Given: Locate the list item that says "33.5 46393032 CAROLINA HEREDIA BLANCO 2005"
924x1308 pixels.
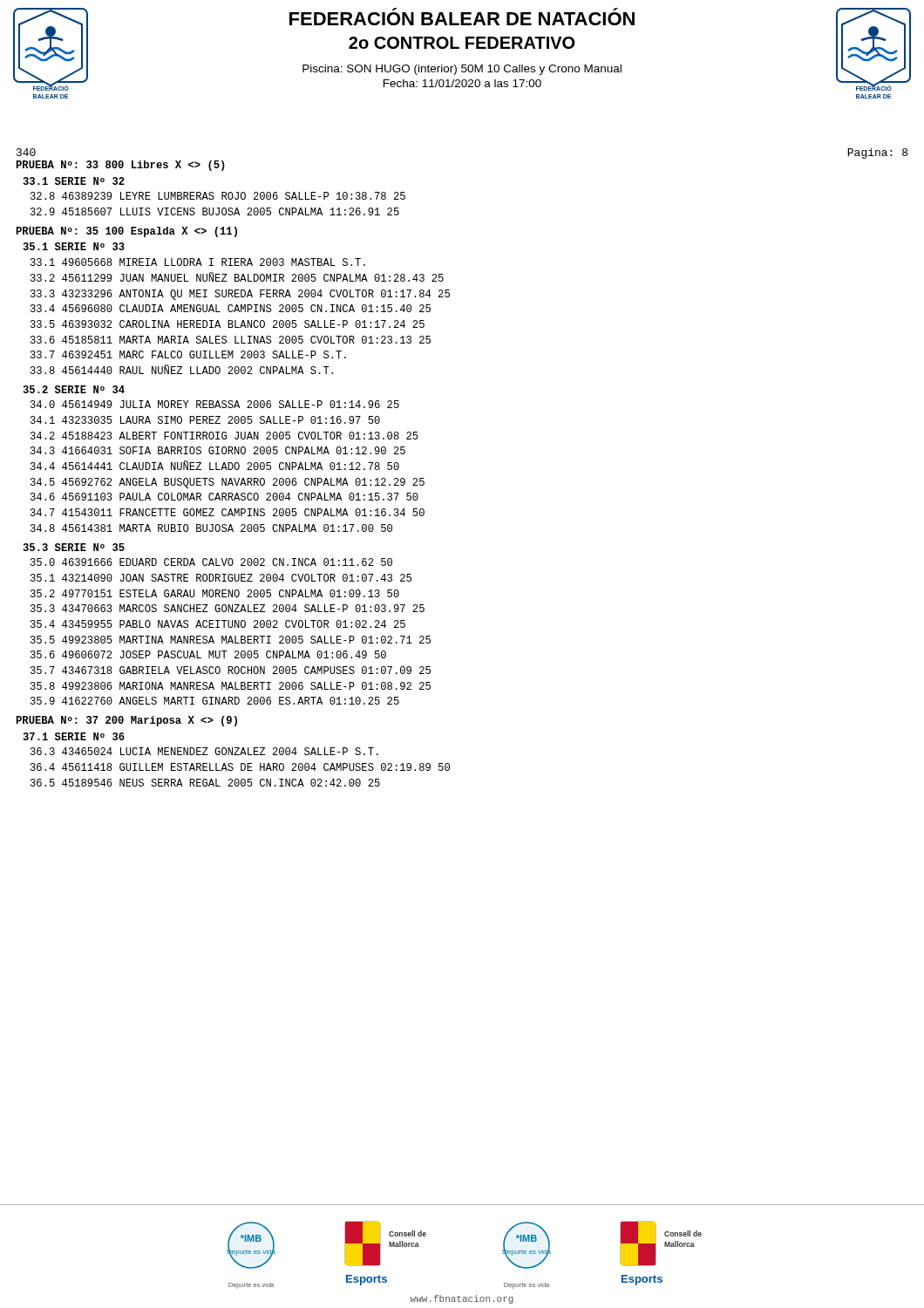Looking at the screenshot, I should 227,325.
